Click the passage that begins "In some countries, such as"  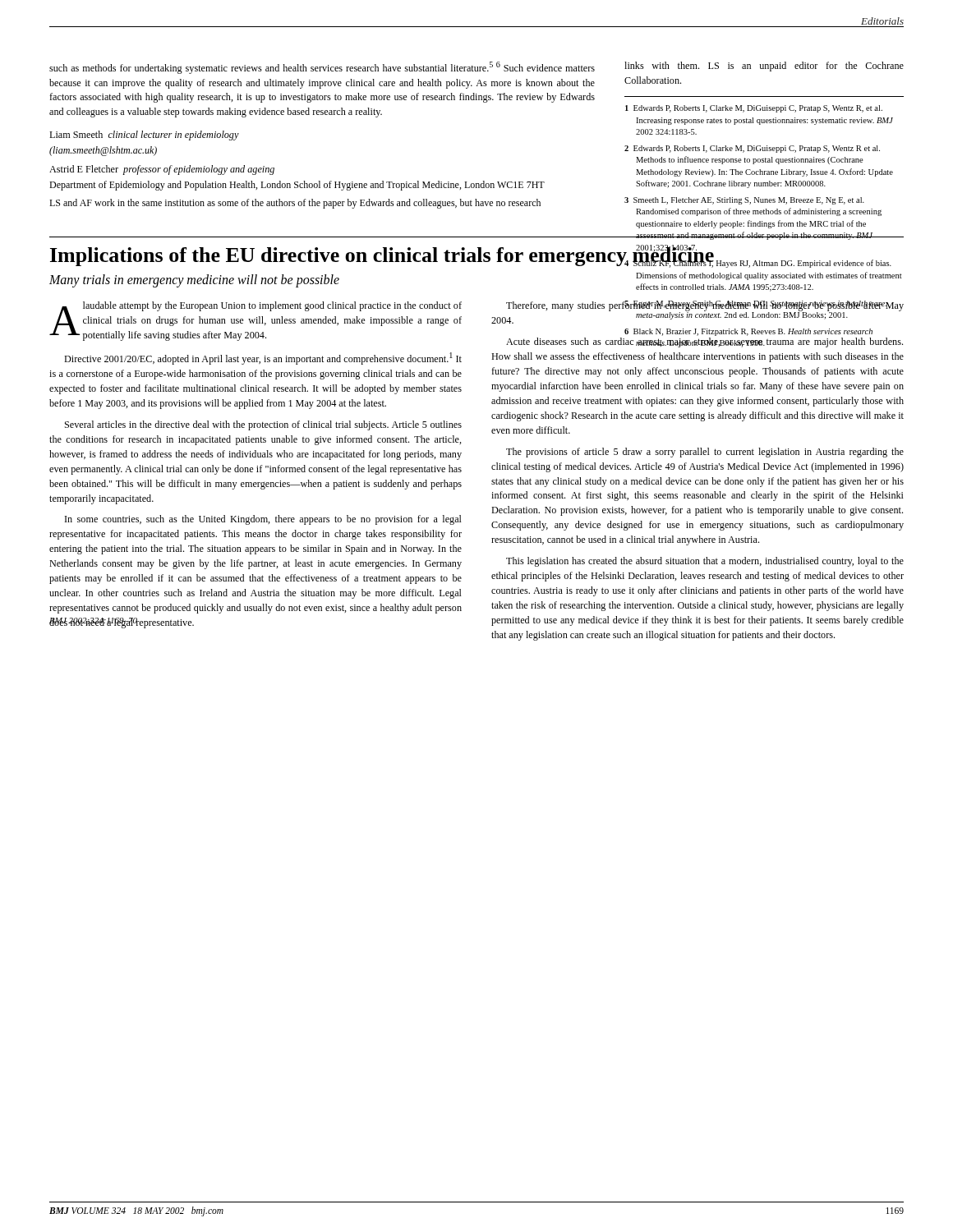(255, 571)
